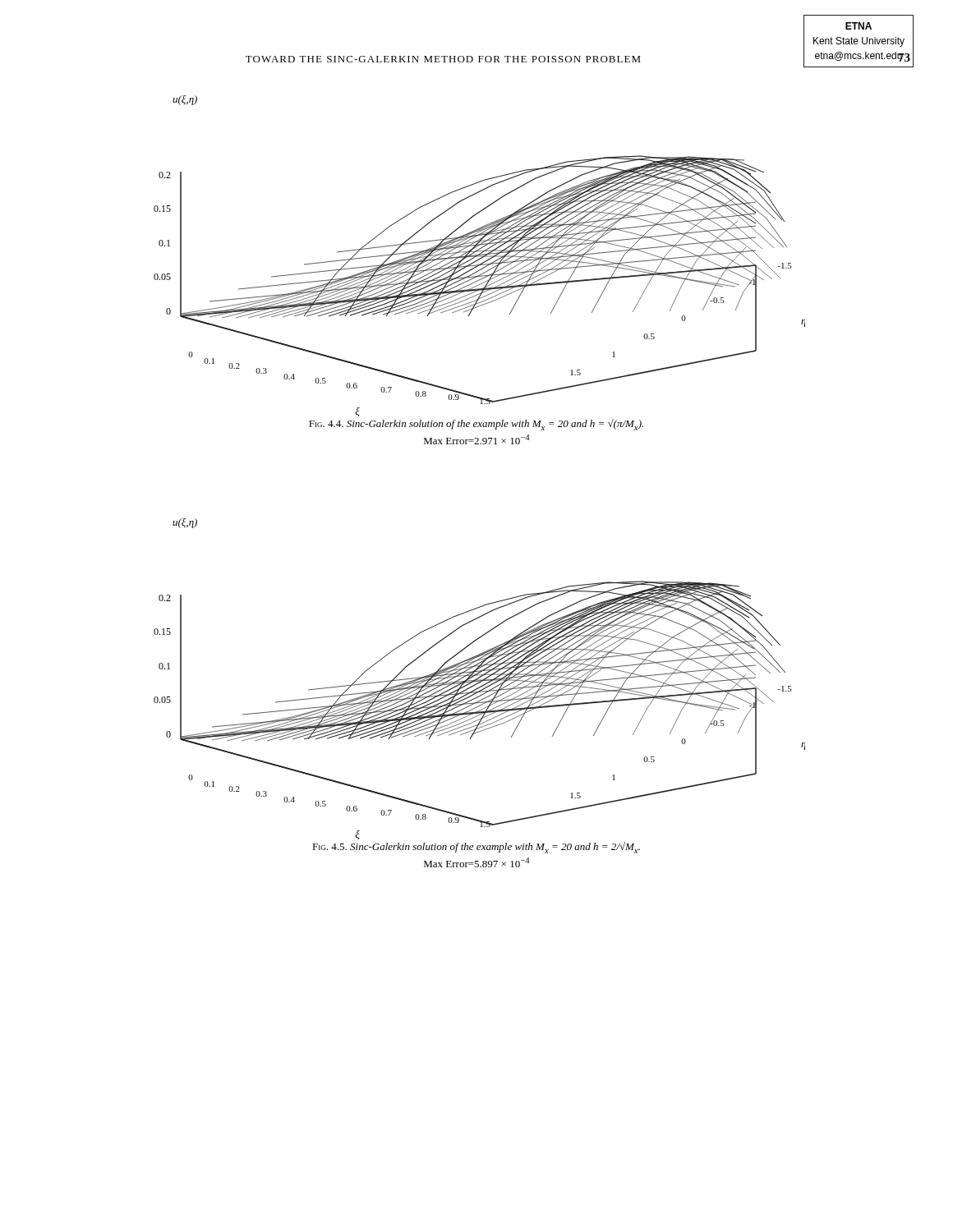Where is the caption that starts "Fig. 4.5. Sinc-Galerkin solution of the"?

476,855
